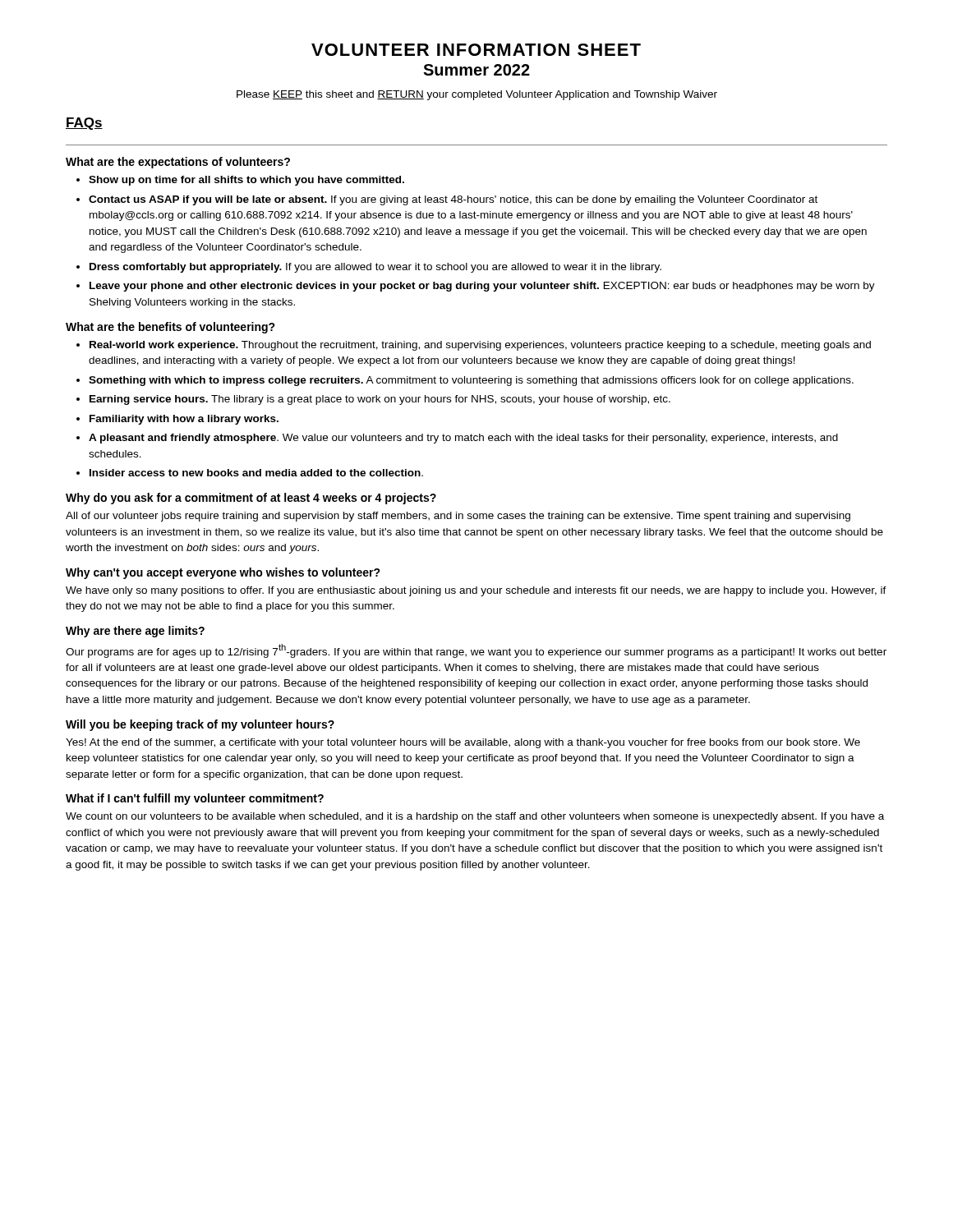Screen dimensions: 1232x953
Task: Locate the list item that says "Familiarity with how a library works."
Action: coord(184,418)
